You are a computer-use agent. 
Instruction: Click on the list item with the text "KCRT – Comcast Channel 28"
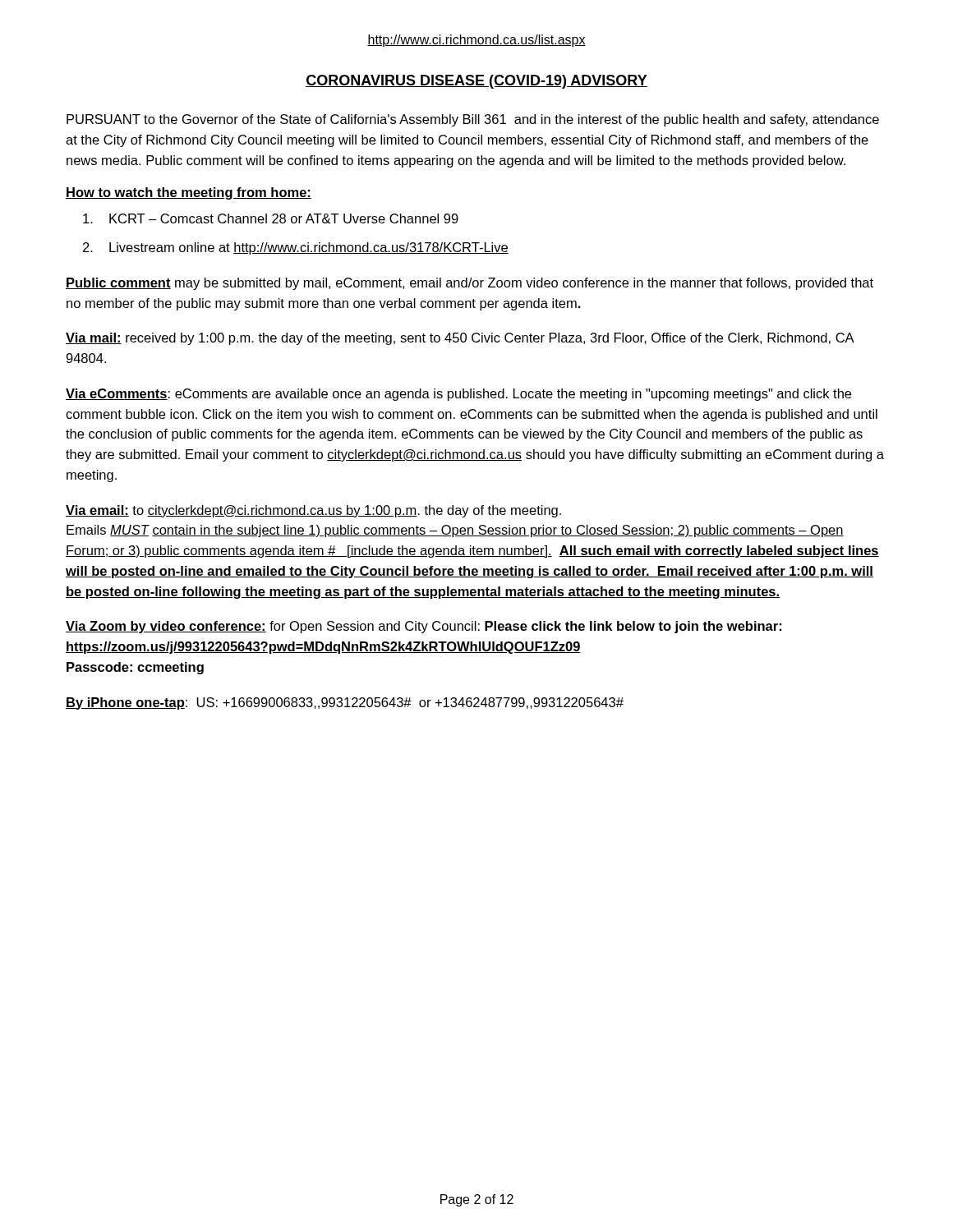(270, 219)
